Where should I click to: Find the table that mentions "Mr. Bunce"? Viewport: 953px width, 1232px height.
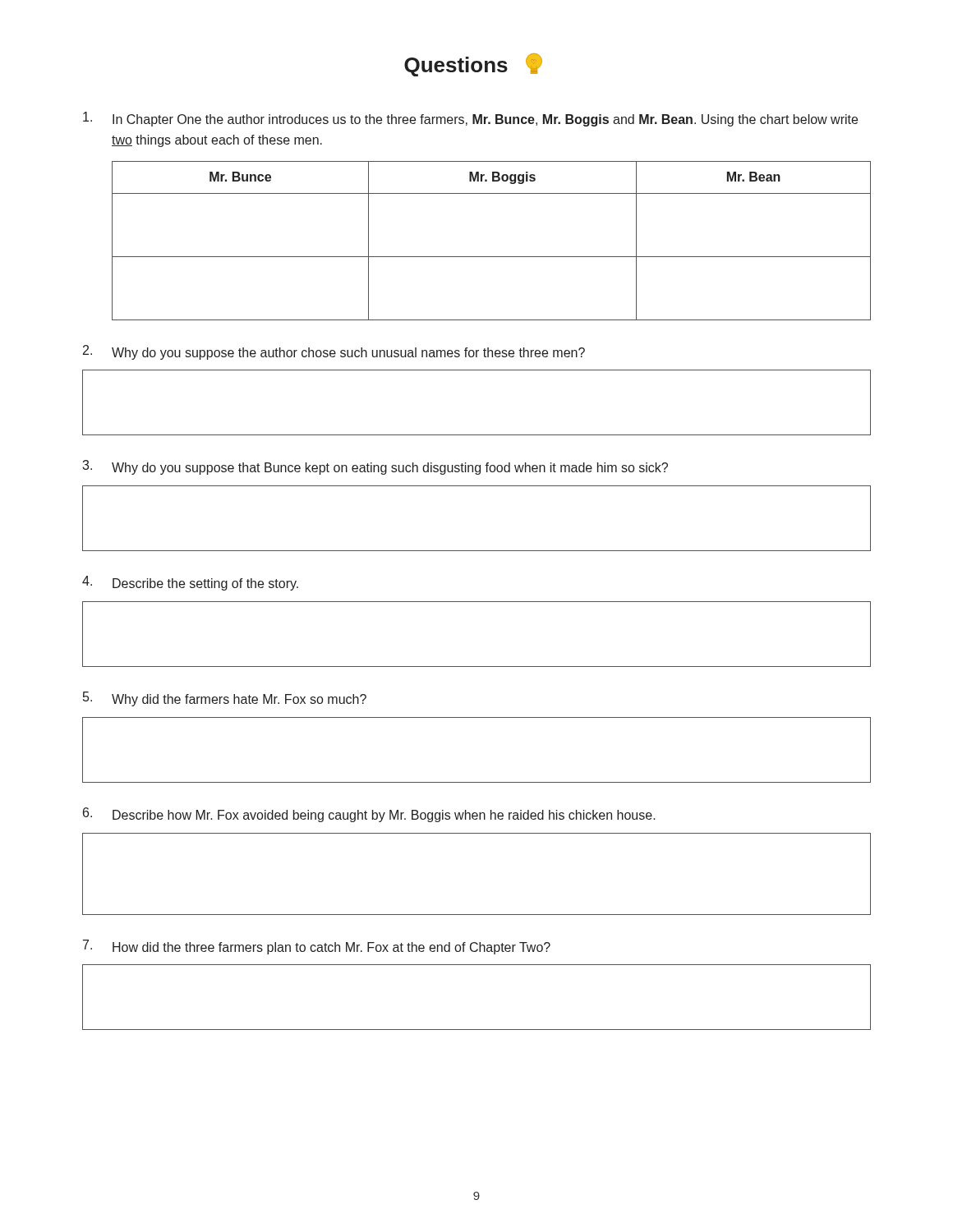491,240
